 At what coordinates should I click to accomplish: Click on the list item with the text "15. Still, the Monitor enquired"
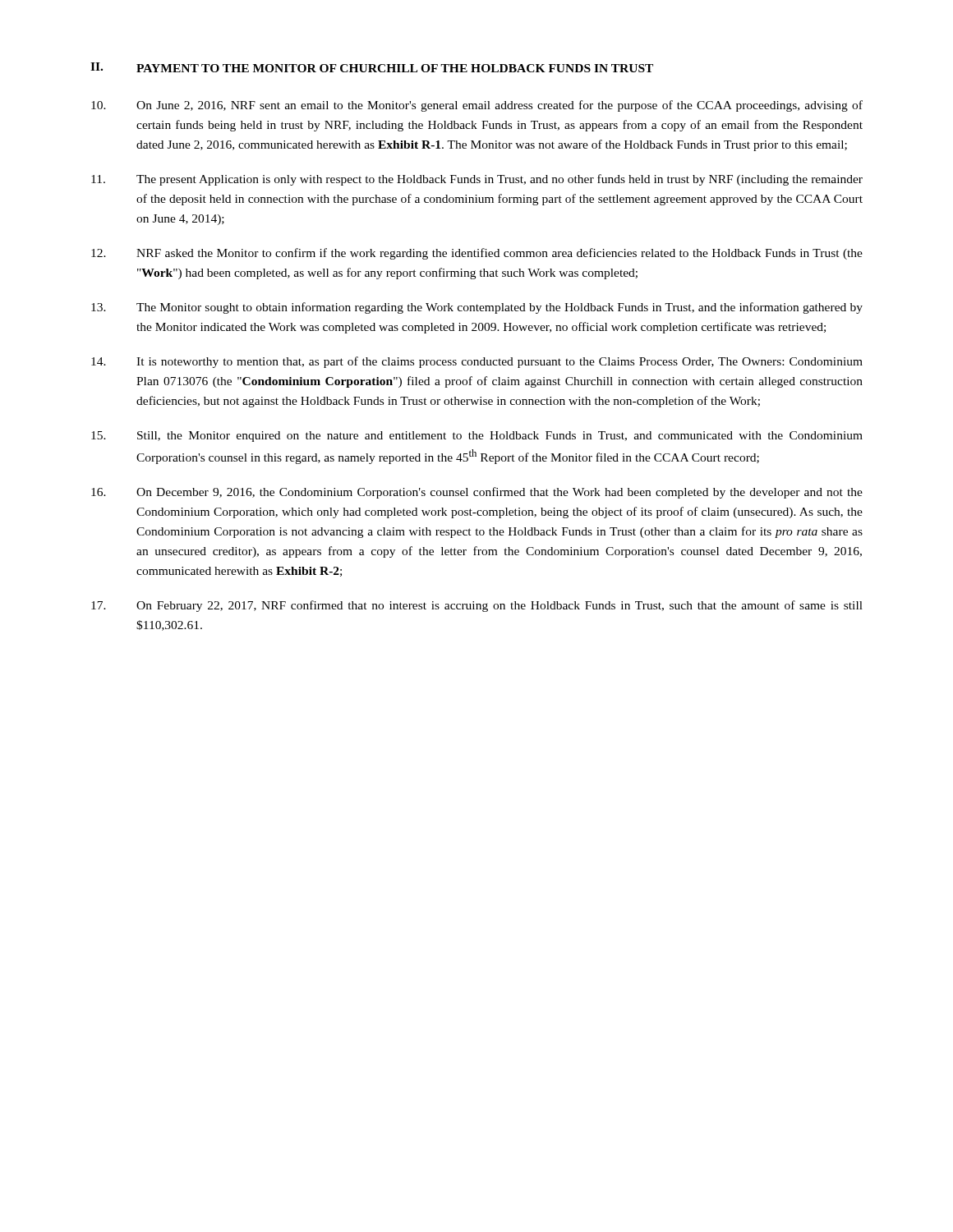476,446
